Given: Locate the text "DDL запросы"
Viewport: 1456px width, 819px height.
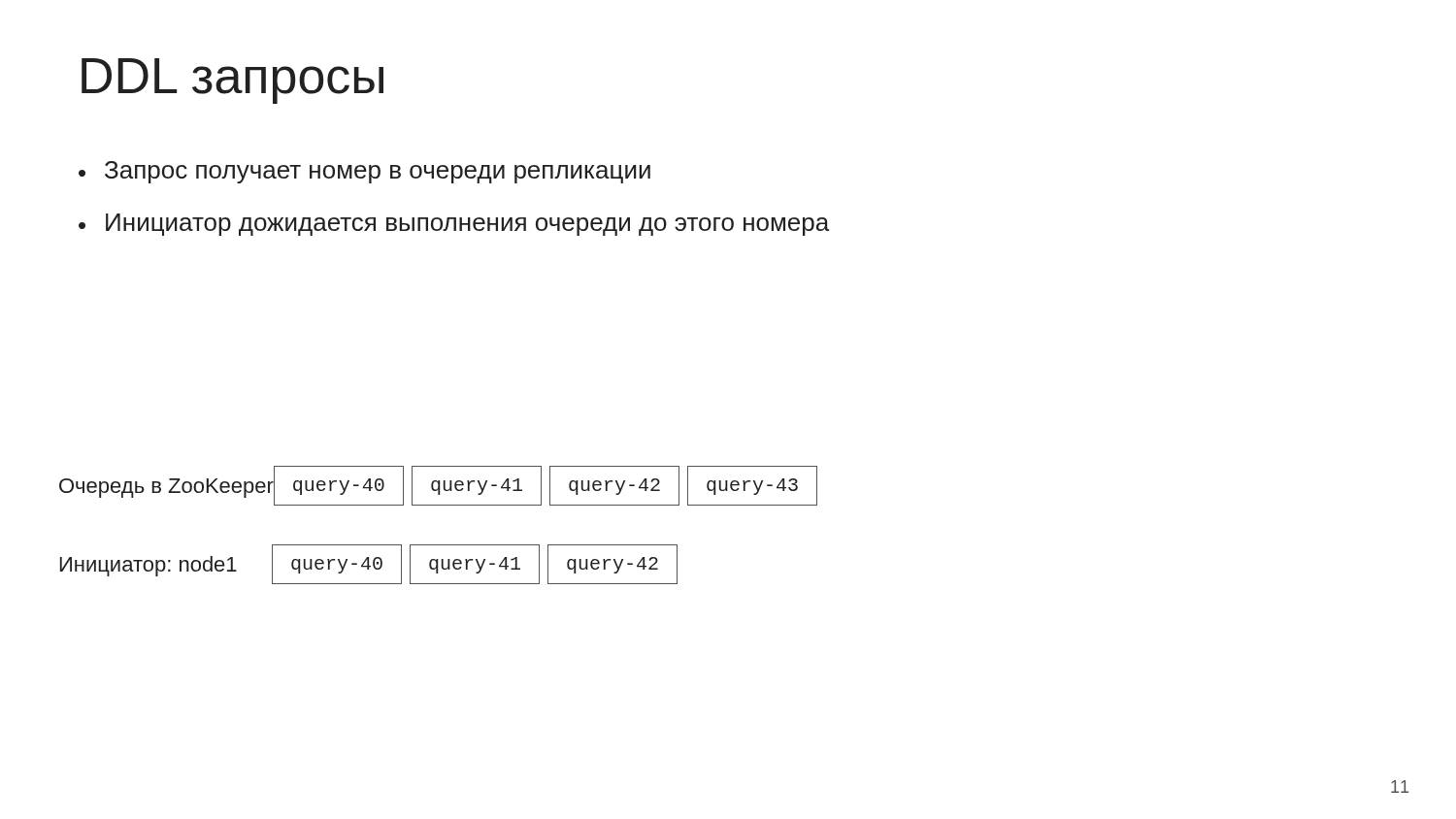Looking at the screenshot, I should point(232,76).
